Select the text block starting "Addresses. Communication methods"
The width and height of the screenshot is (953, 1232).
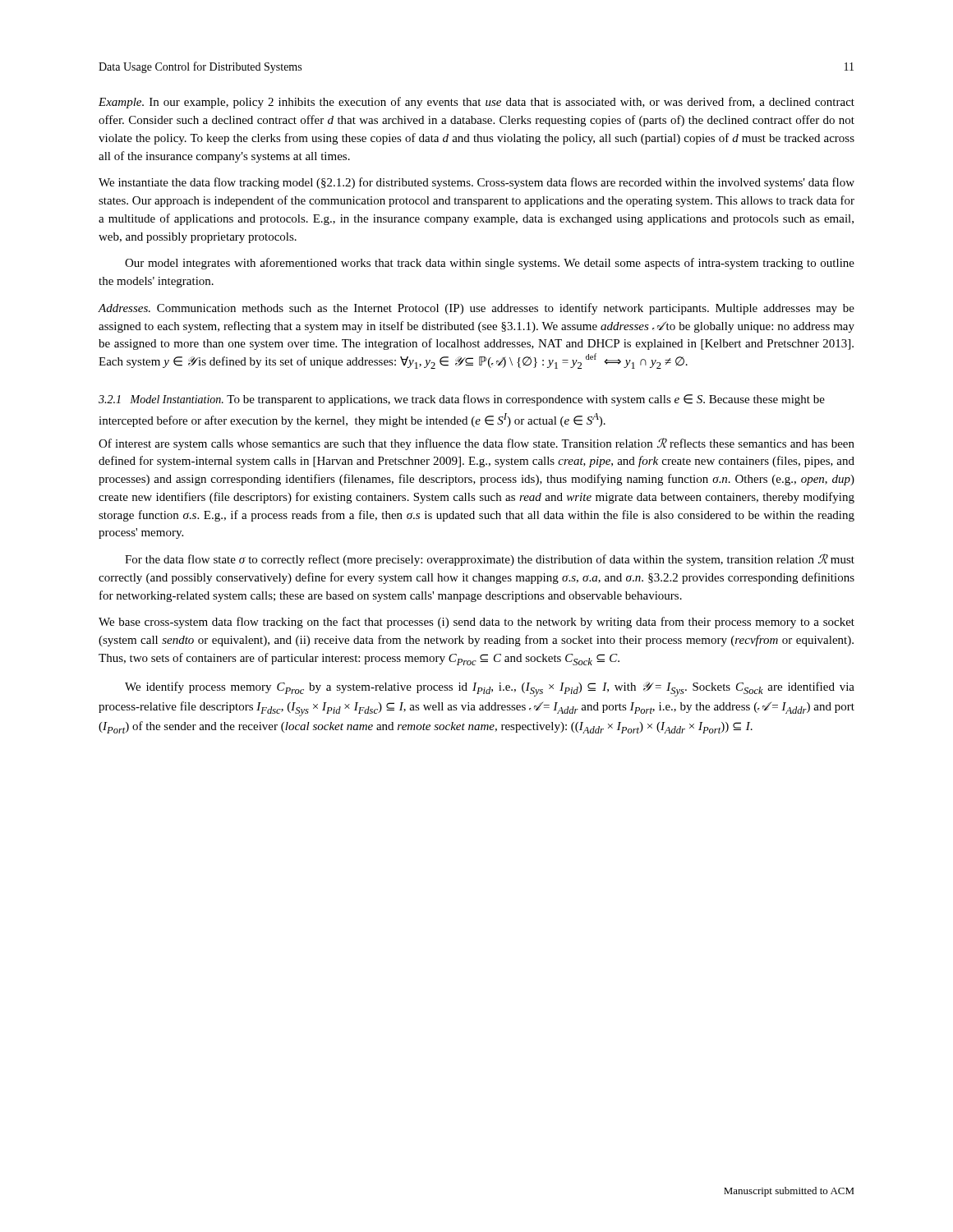(x=476, y=336)
